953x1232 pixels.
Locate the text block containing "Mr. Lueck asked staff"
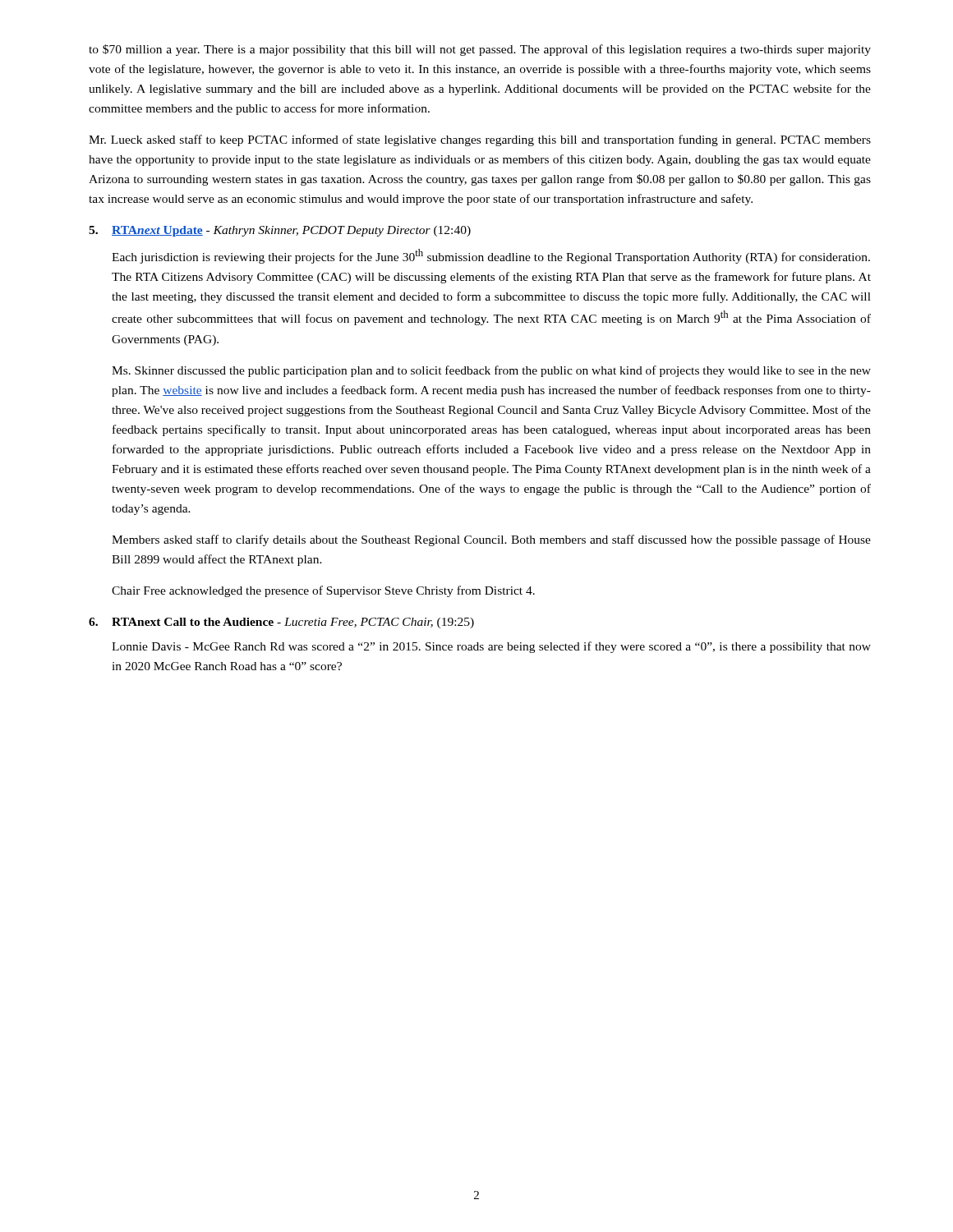point(480,169)
